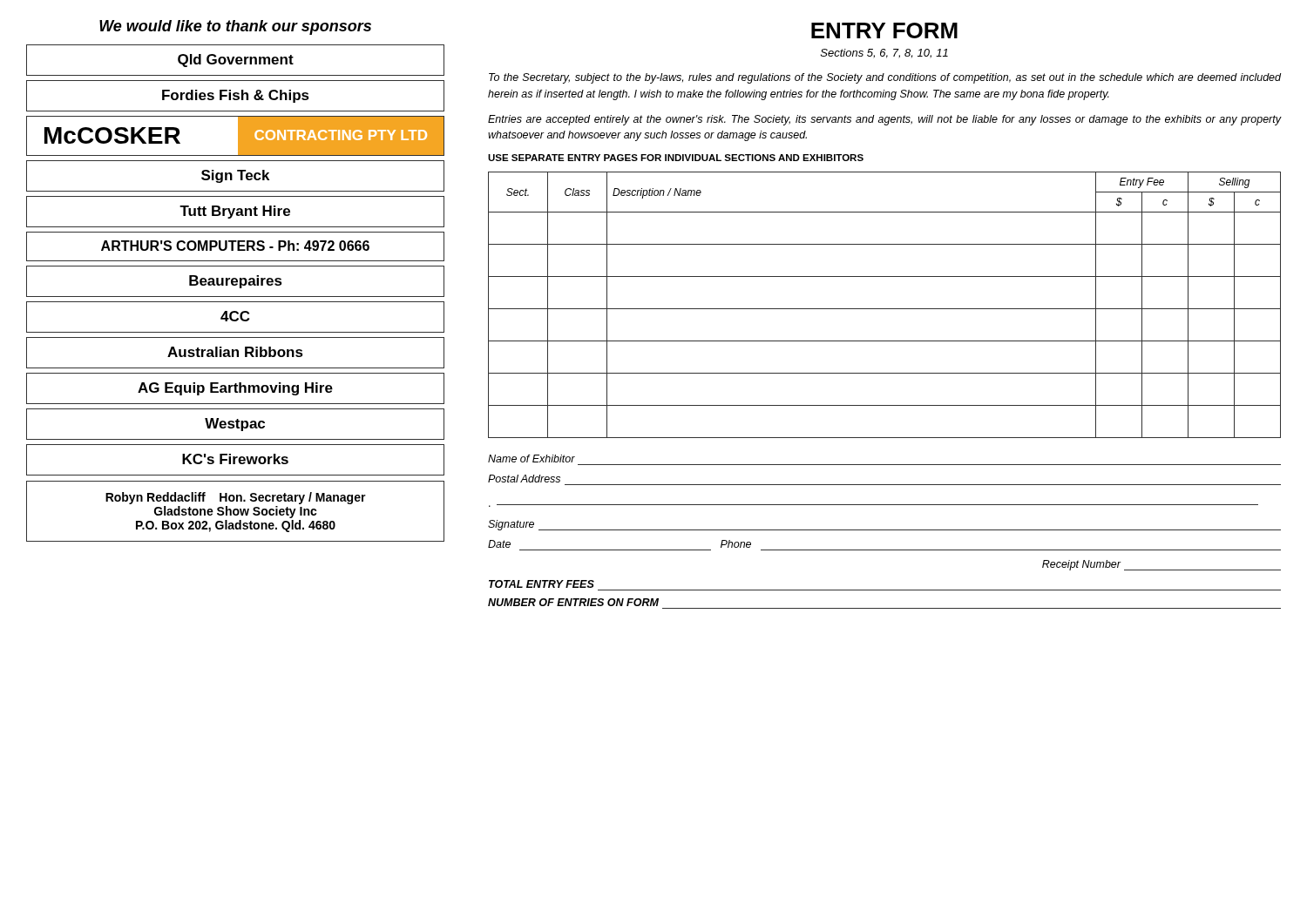
Task: Locate the text block starting "To the Secretary, subject"
Action: [x=884, y=86]
